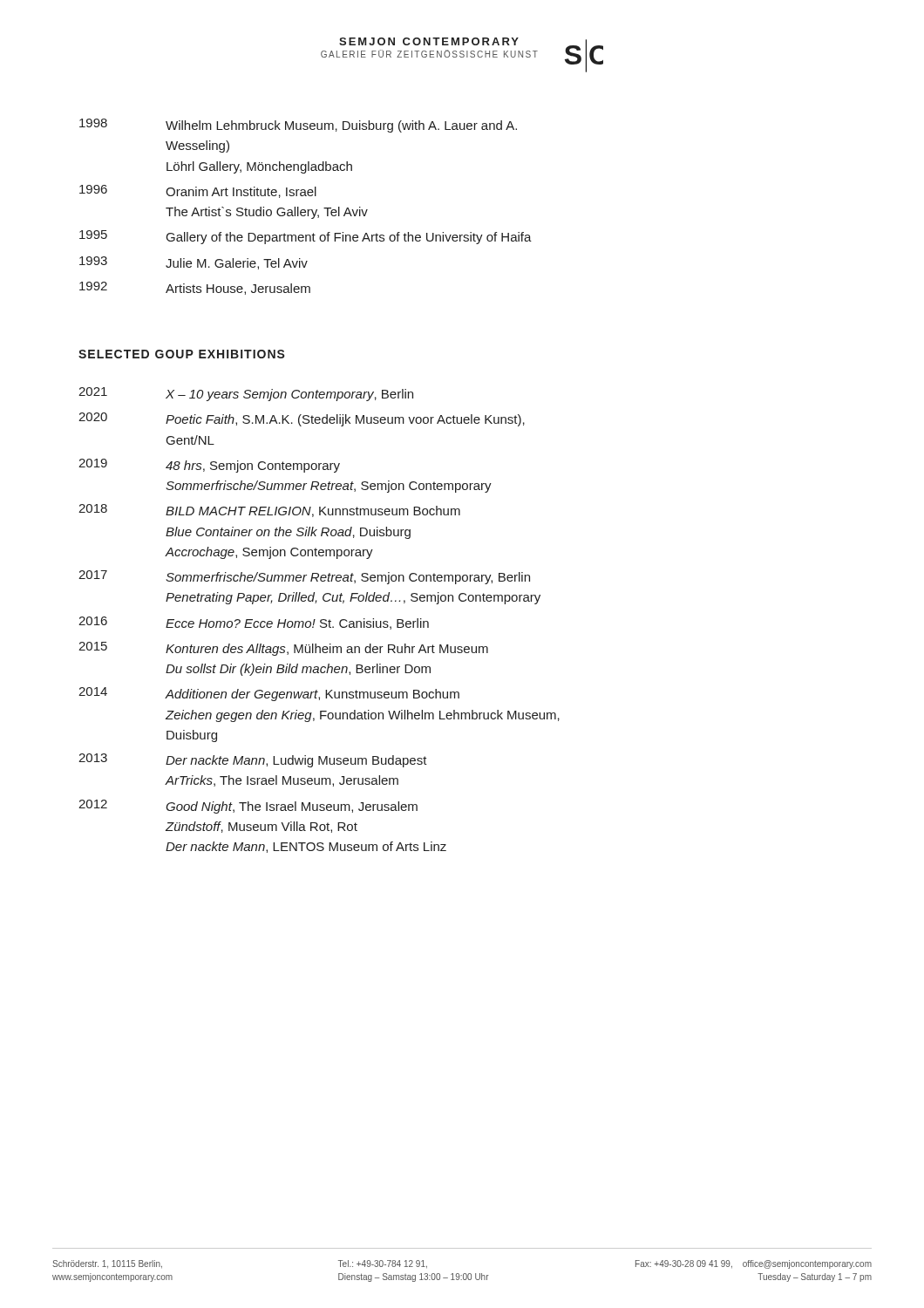The image size is (924, 1308).
Task: Click where it says "1993 Julie M. Galerie, Tel Aviv"
Action: click(194, 263)
